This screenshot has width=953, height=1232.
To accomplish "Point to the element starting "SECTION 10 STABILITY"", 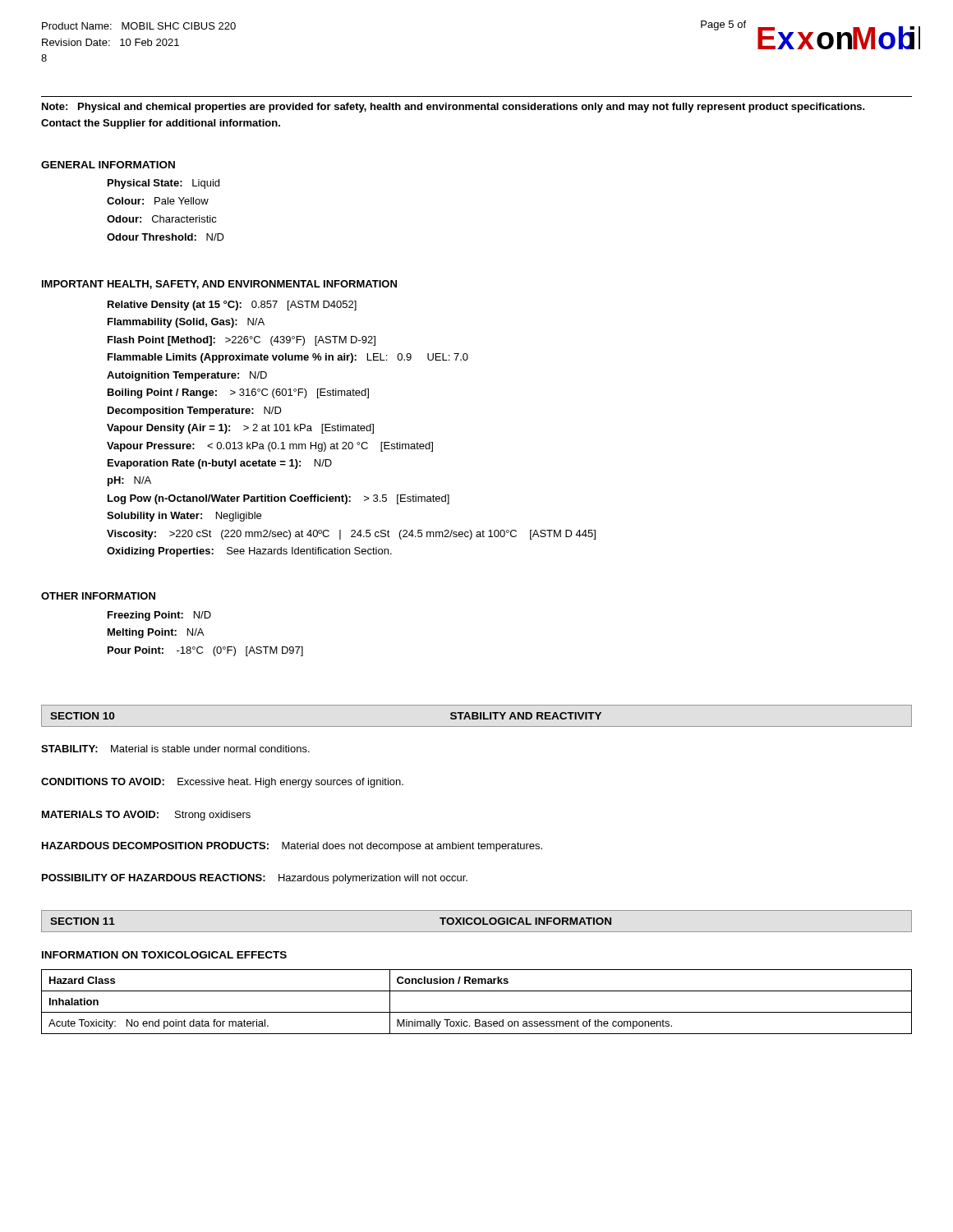I will [476, 716].
